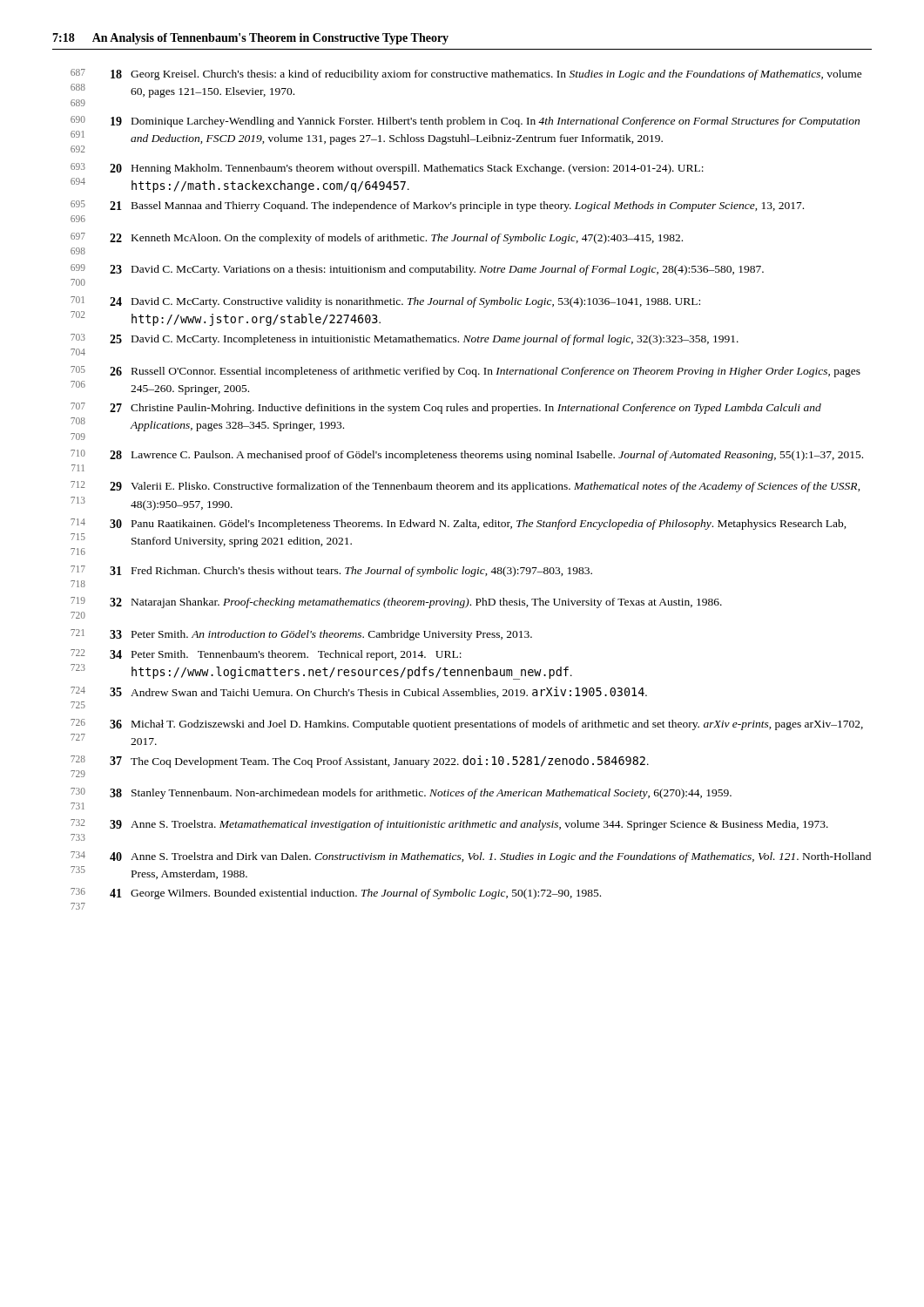Navigate to the passage starting "710711 28 Lawrence C. Paulson. A"
Viewport: 924px width, 1307px height.
coord(462,461)
